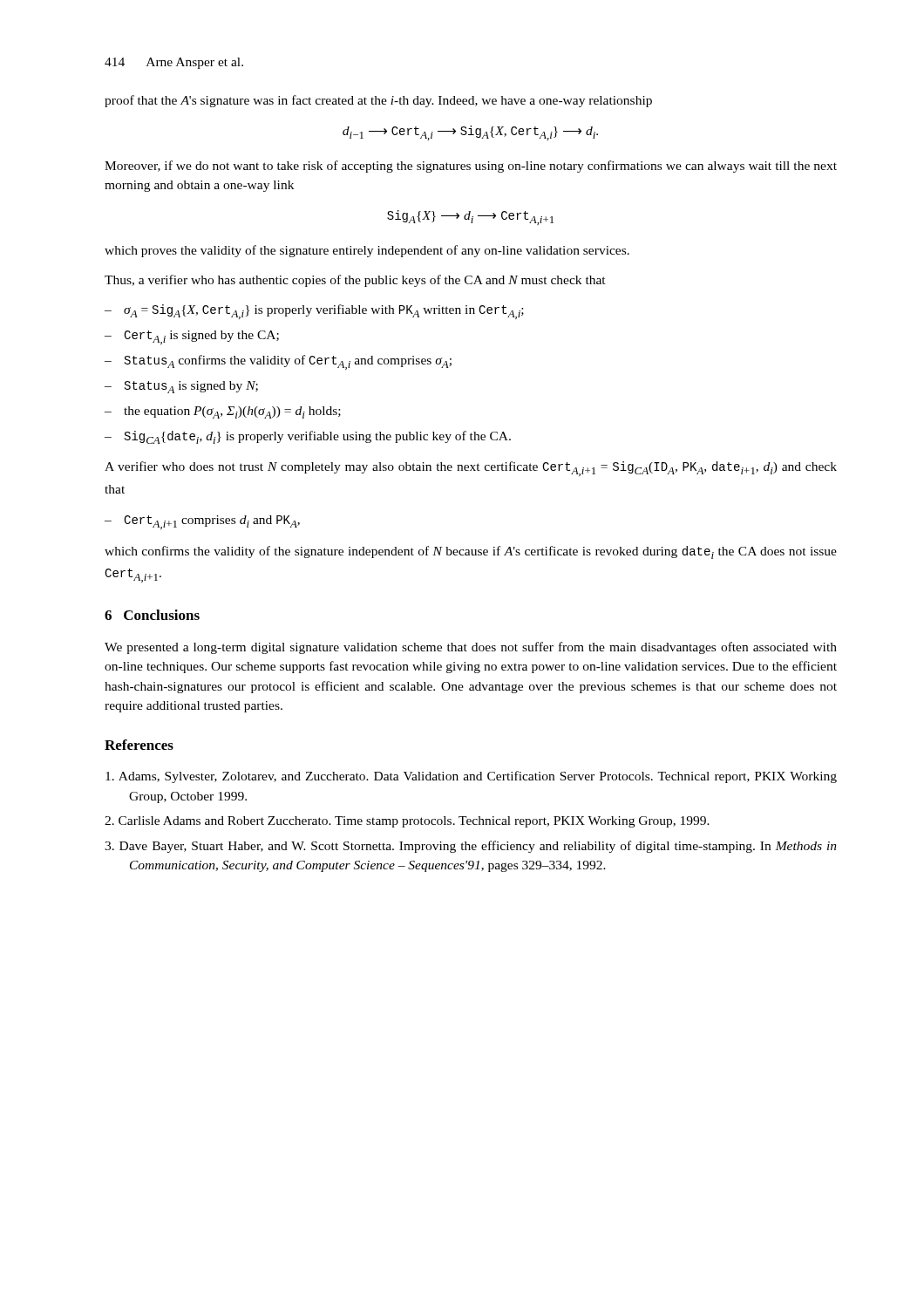
Task: Locate the list item containing "– σA ="
Action: 471,312
